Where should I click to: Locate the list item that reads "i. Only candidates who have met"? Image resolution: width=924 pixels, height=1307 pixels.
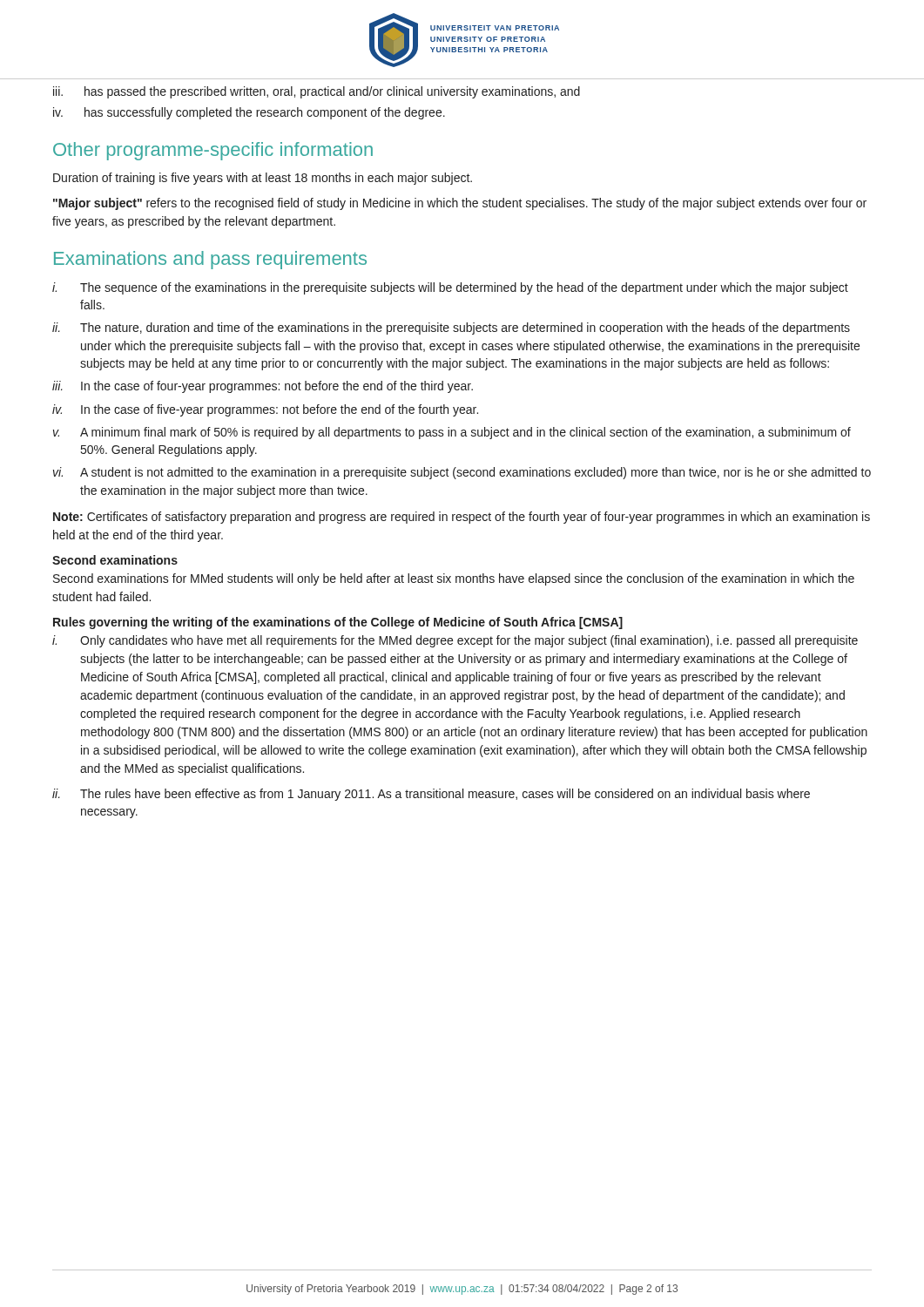462,705
